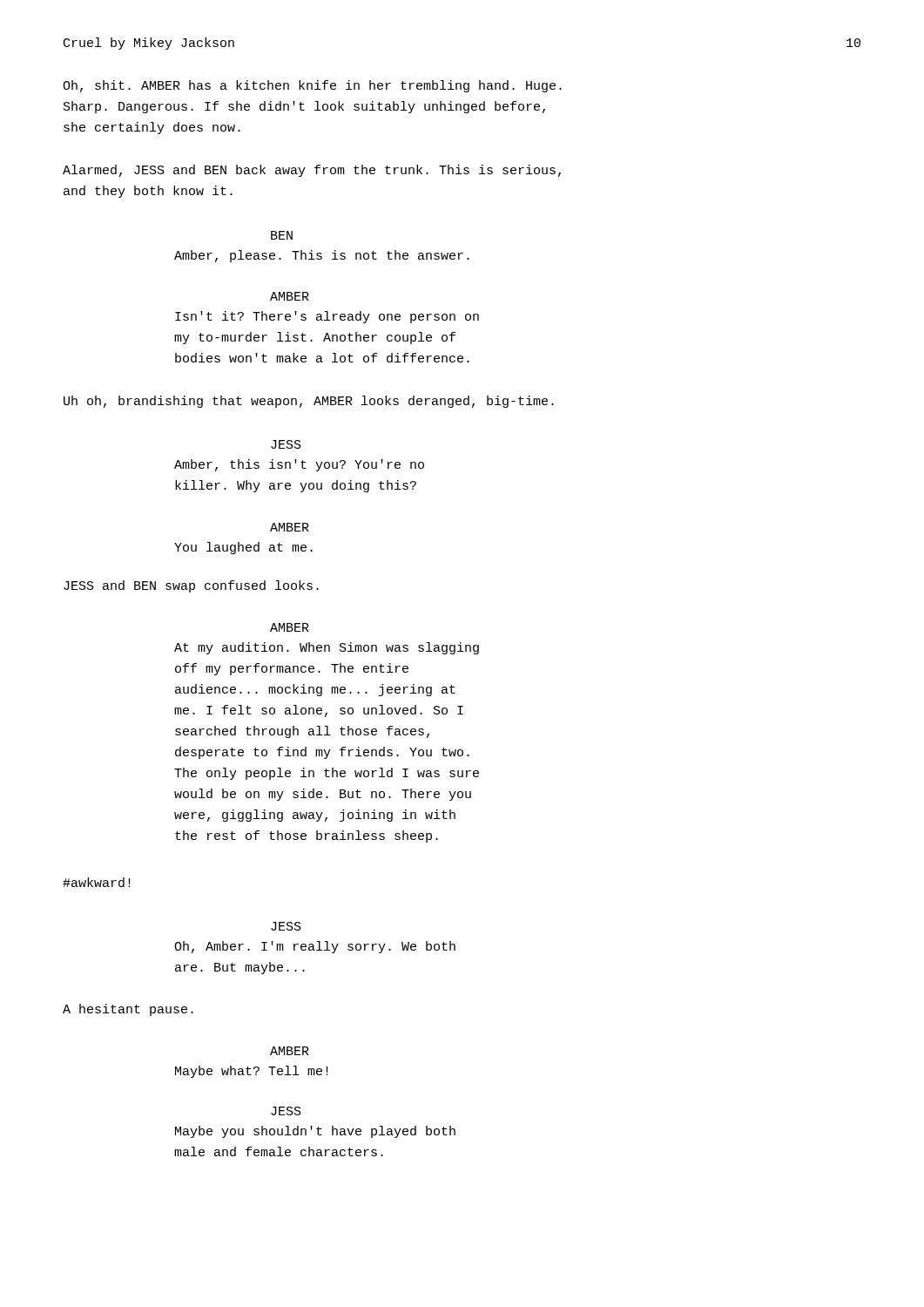The image size is (924, 1307).
Task: Point to the block beginning "At my audition. When Simon was slagging"
Action: pyautogui.click(x=327, y=743)
